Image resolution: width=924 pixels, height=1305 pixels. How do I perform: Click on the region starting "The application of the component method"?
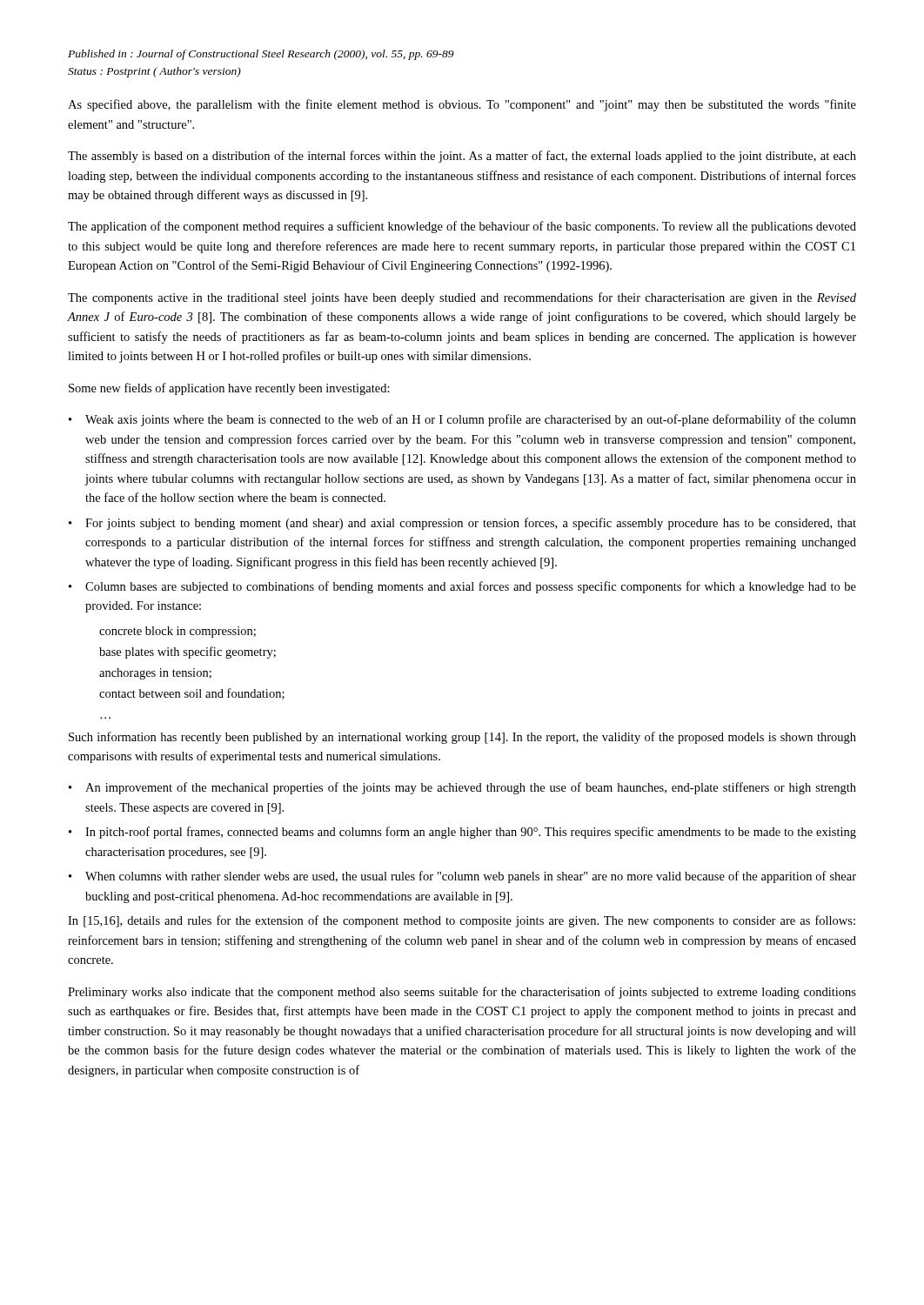tap(462, 246)
